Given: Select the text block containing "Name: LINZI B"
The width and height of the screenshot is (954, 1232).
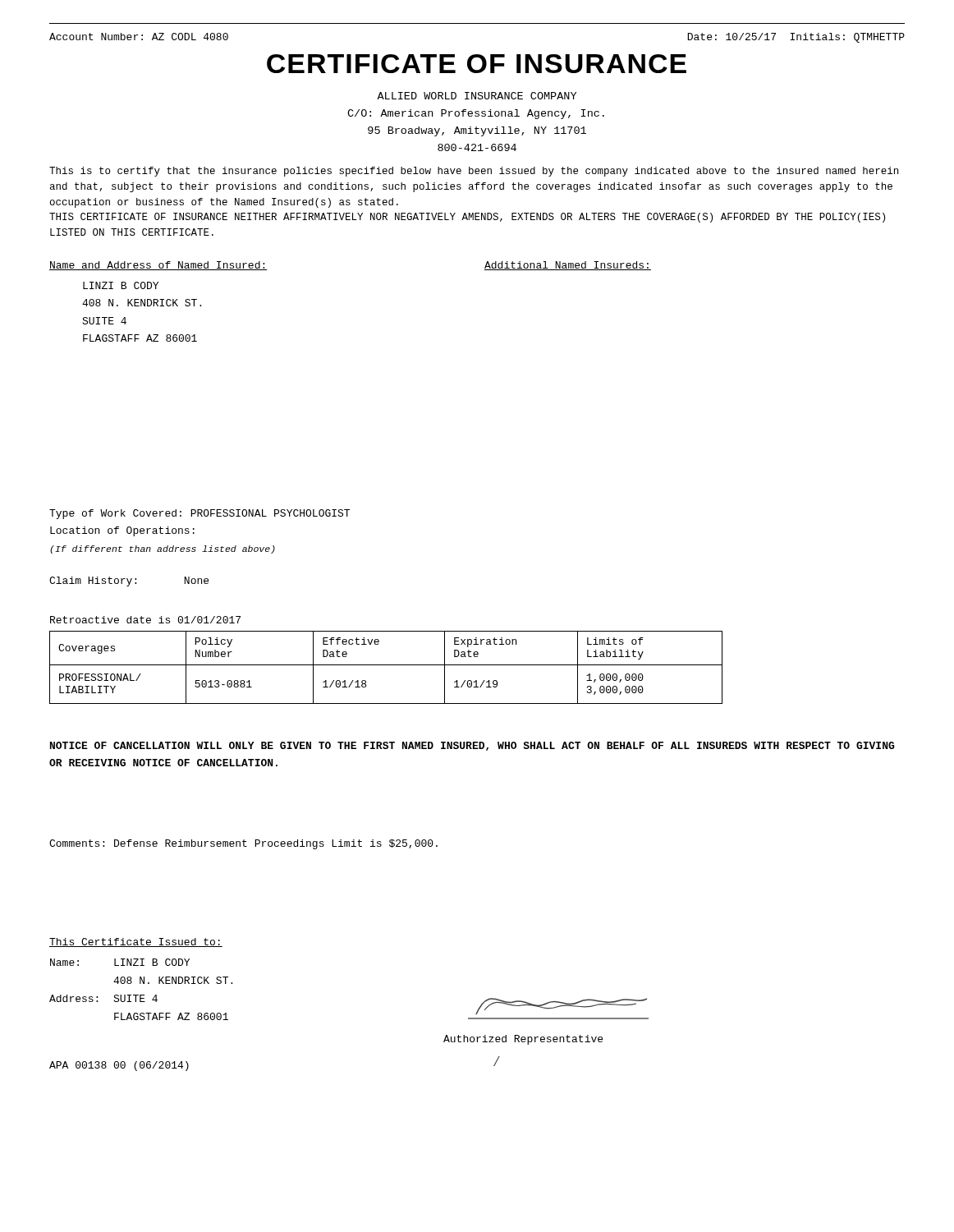Looking at the screenshot, I should pos(142,990).
